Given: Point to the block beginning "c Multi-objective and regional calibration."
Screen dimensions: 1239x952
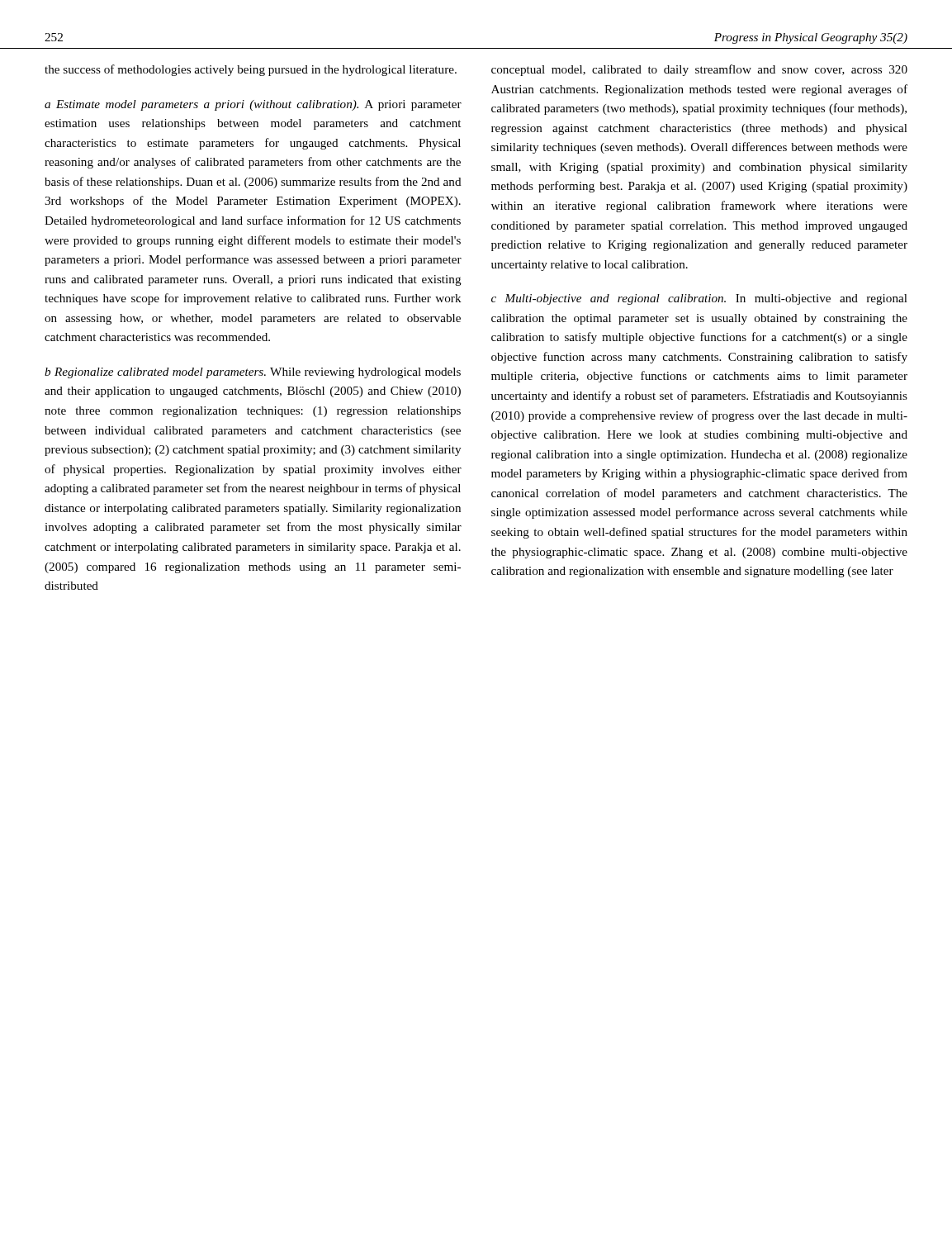Looking at the screenshot, I should [x=699, y=434].
